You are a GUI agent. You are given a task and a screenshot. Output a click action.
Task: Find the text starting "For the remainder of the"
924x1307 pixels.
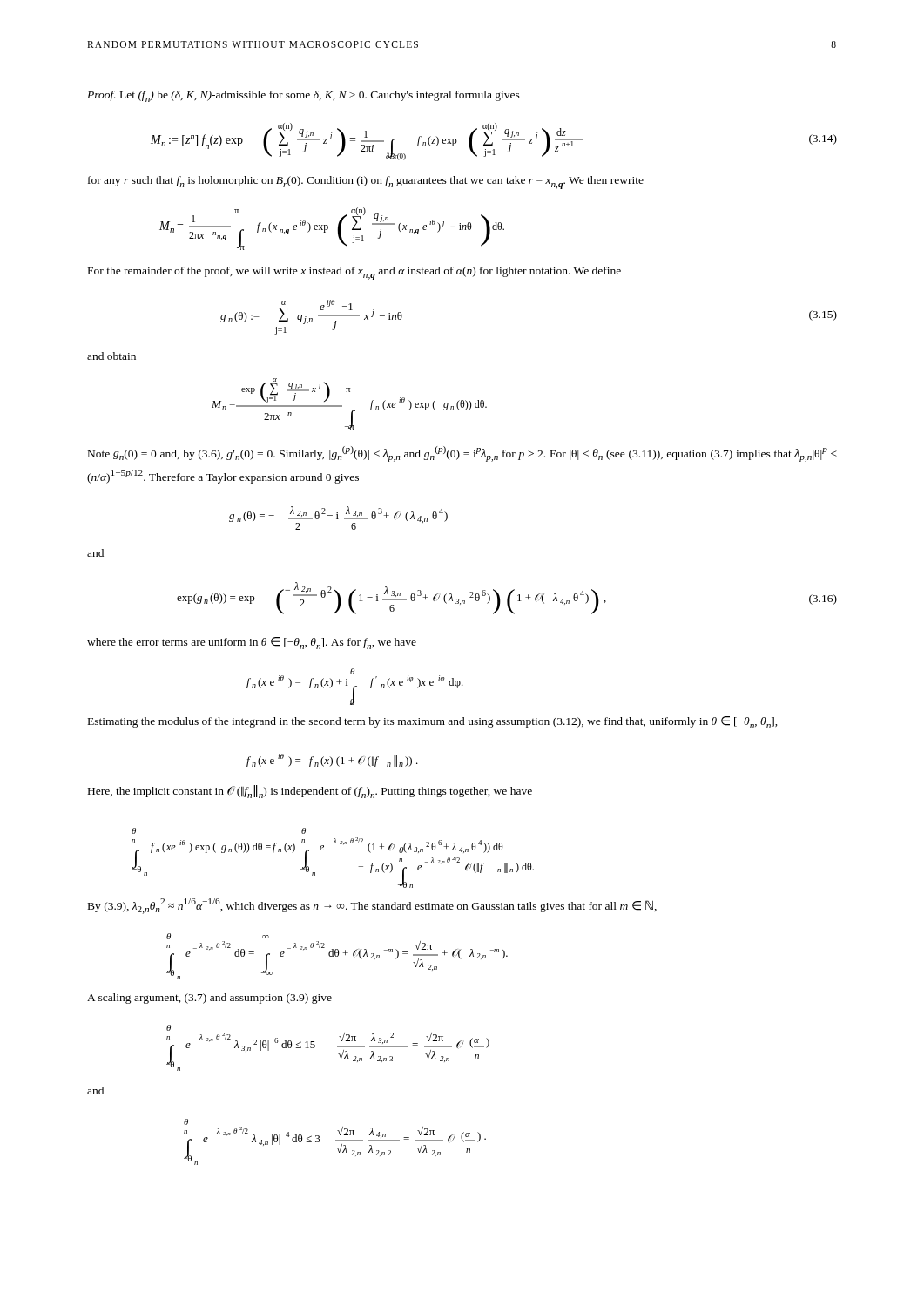[354, 272]
